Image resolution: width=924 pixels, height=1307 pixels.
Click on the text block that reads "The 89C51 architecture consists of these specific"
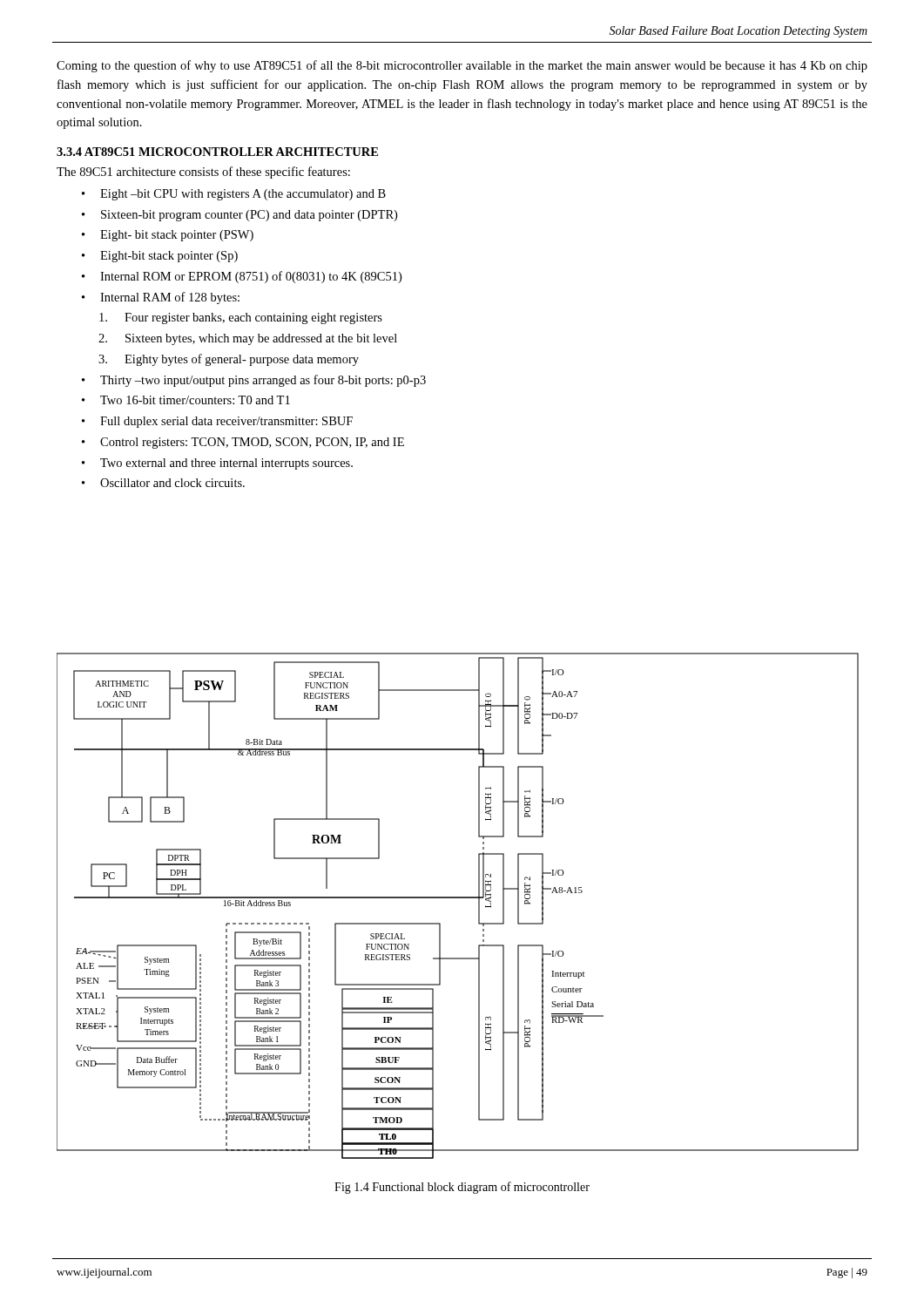[204, 172]
